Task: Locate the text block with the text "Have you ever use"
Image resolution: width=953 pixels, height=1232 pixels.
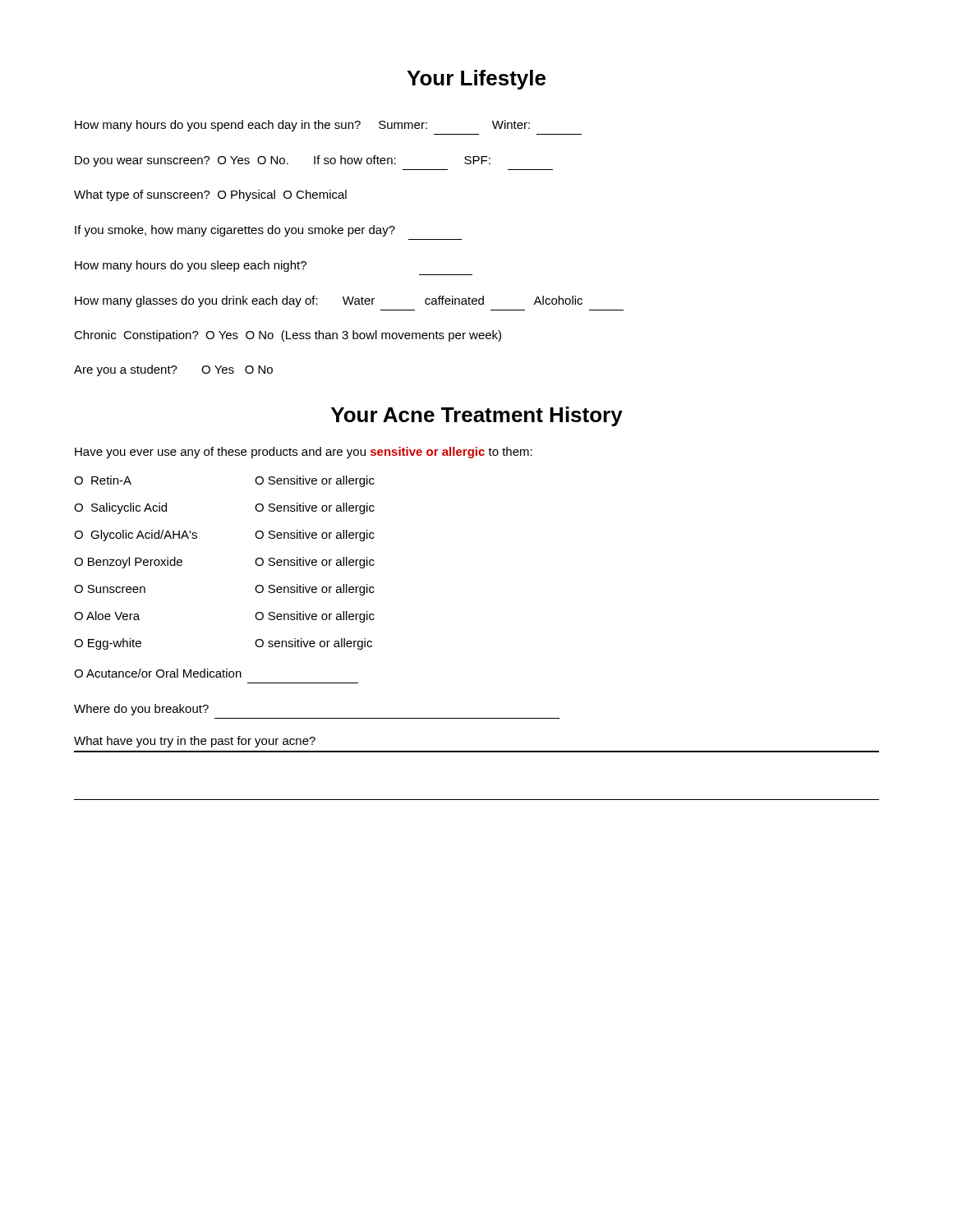Action: coord(303,451)
